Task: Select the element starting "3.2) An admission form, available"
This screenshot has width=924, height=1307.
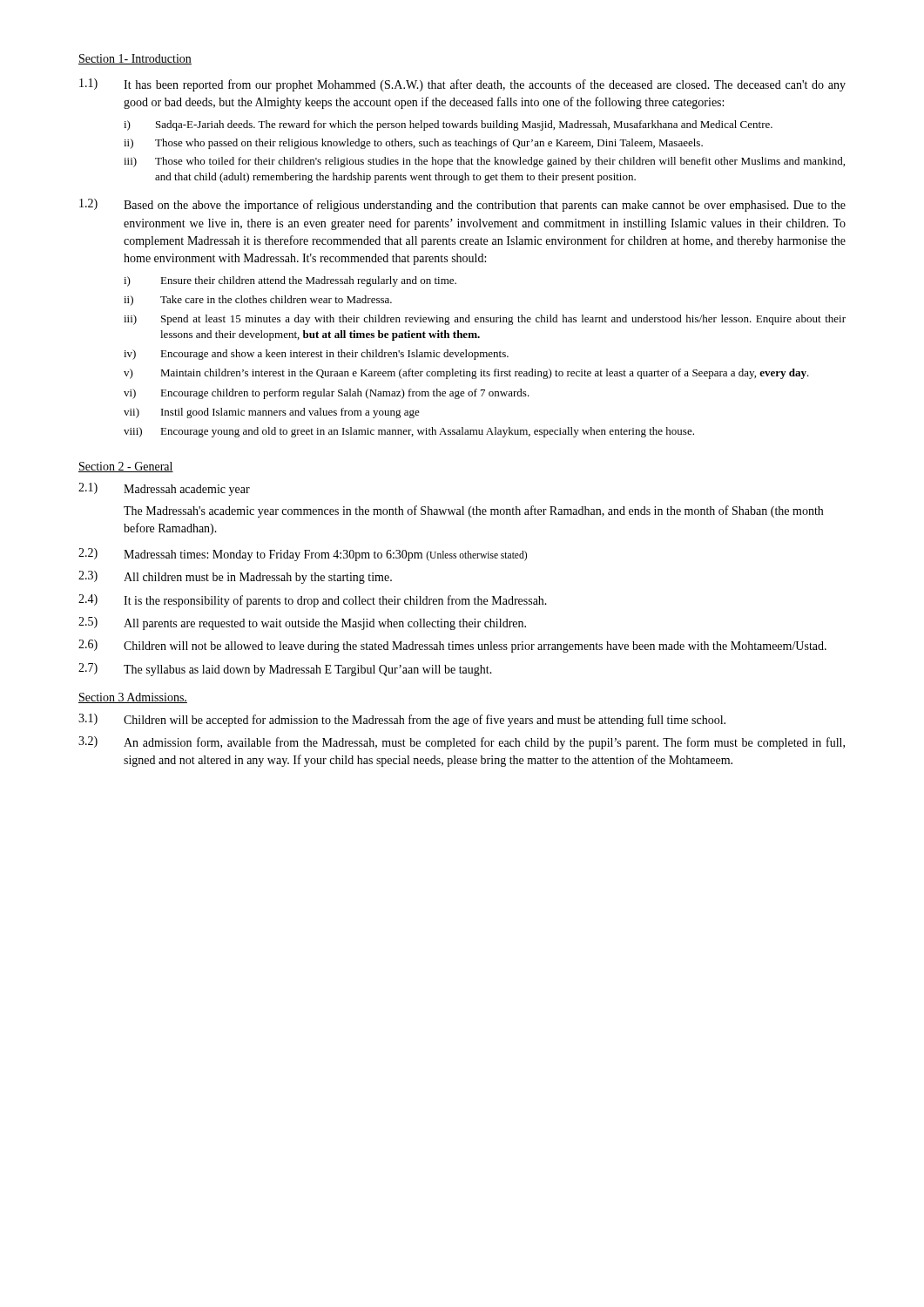Action: 462,752
